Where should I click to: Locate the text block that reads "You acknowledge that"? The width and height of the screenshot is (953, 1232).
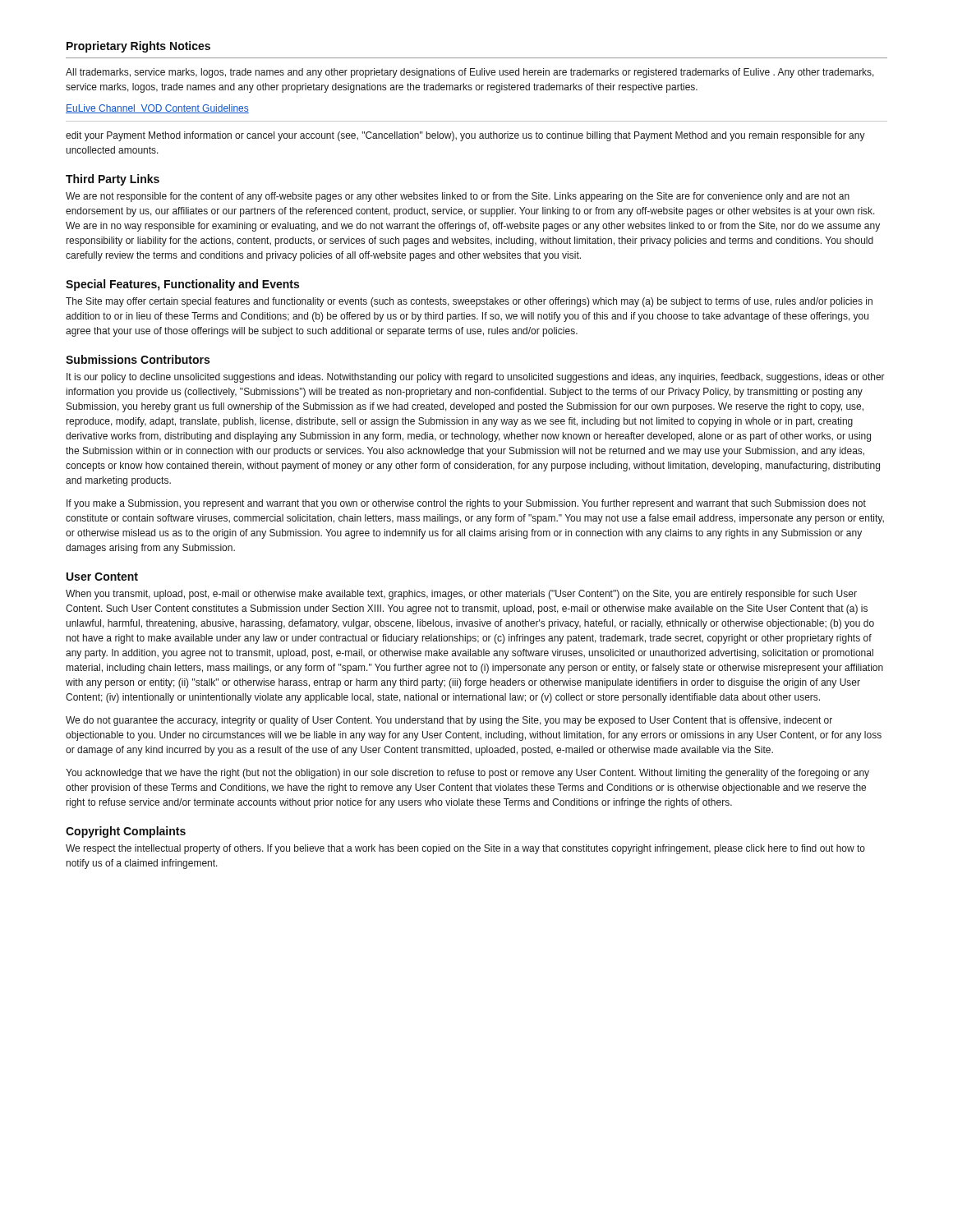pyautogui.click(x=468, y=788)
